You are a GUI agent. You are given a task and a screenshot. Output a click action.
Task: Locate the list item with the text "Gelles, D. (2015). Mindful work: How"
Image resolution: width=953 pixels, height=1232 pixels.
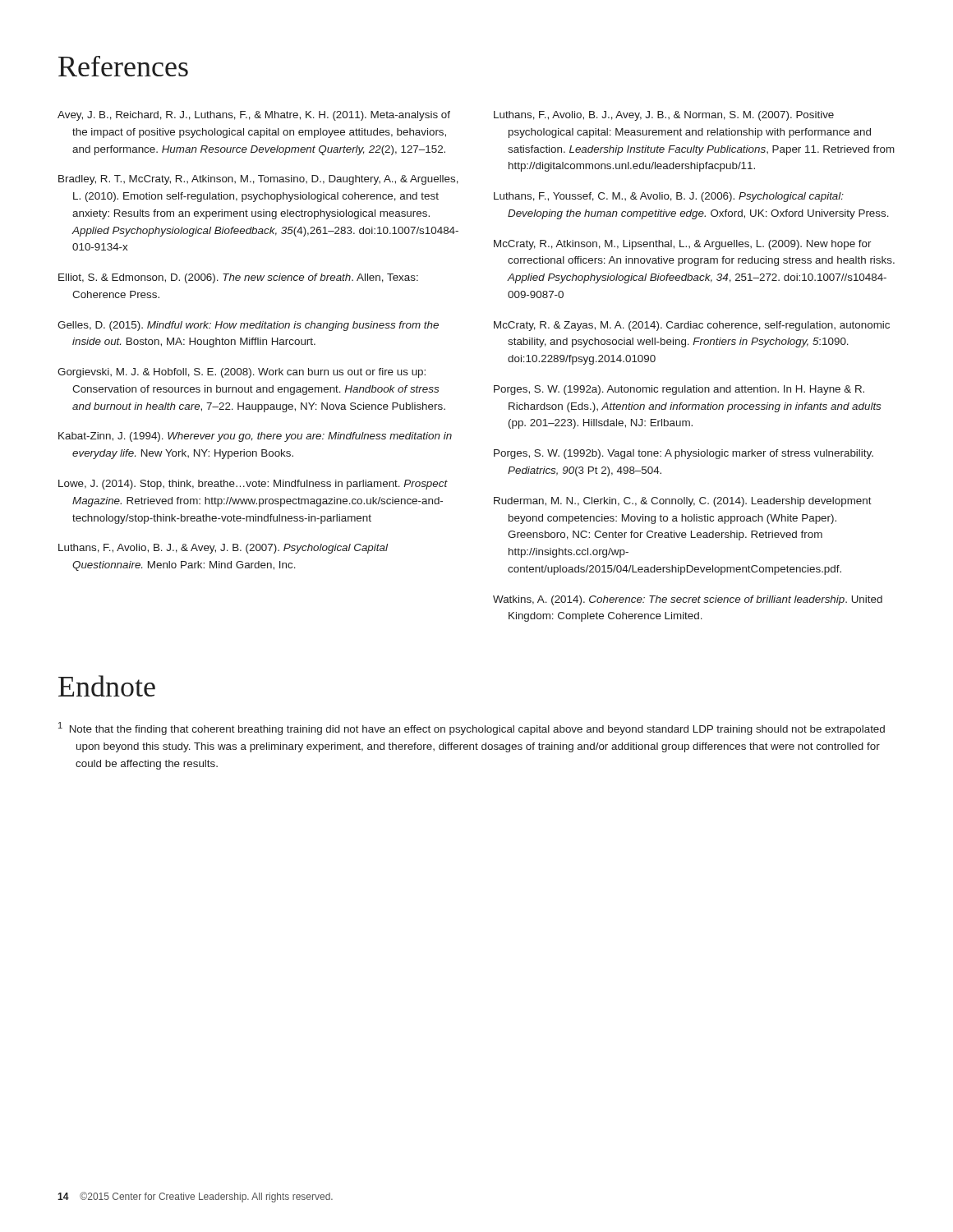[248, 333]
